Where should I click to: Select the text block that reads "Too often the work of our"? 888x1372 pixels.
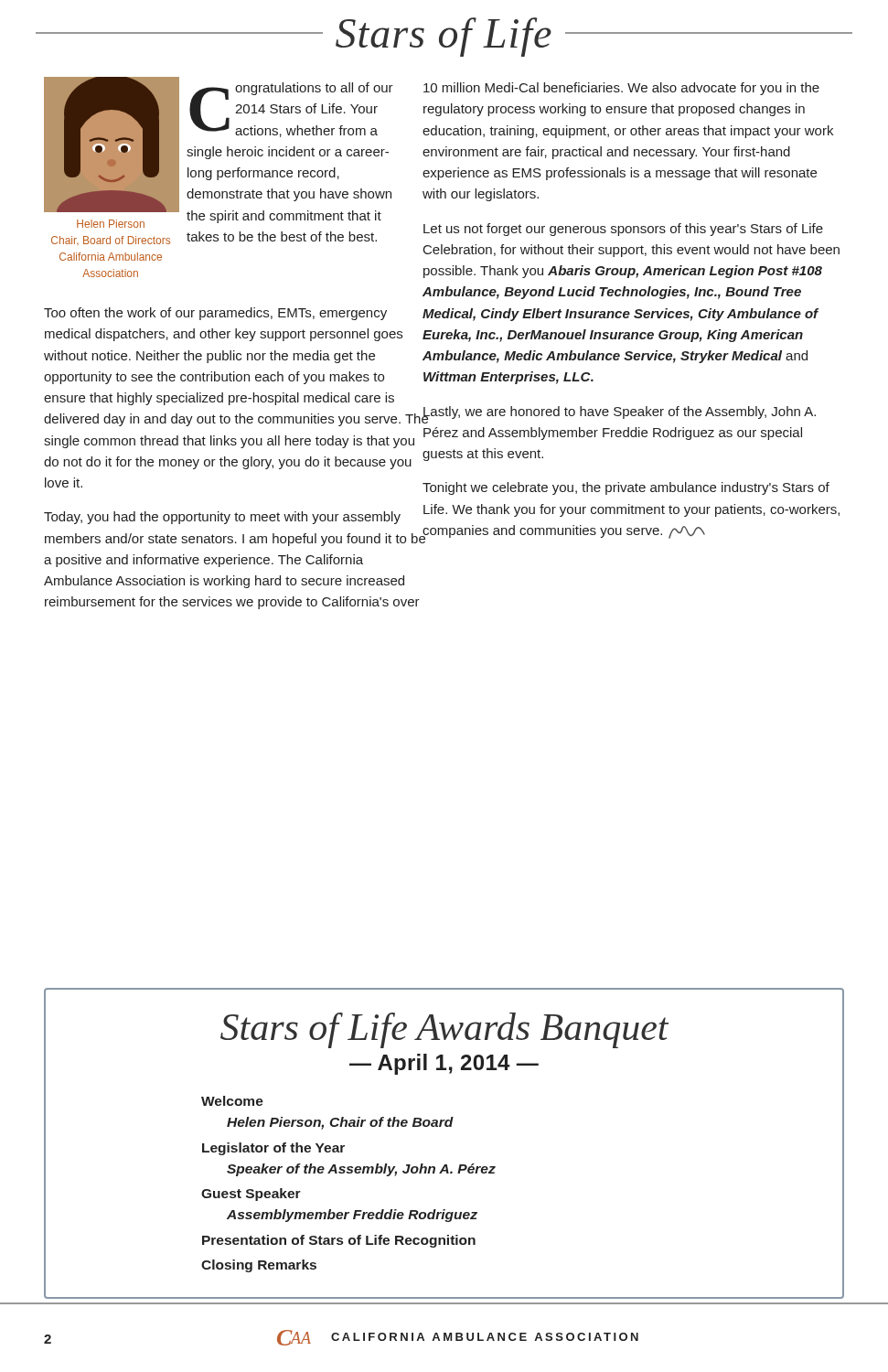237,457
